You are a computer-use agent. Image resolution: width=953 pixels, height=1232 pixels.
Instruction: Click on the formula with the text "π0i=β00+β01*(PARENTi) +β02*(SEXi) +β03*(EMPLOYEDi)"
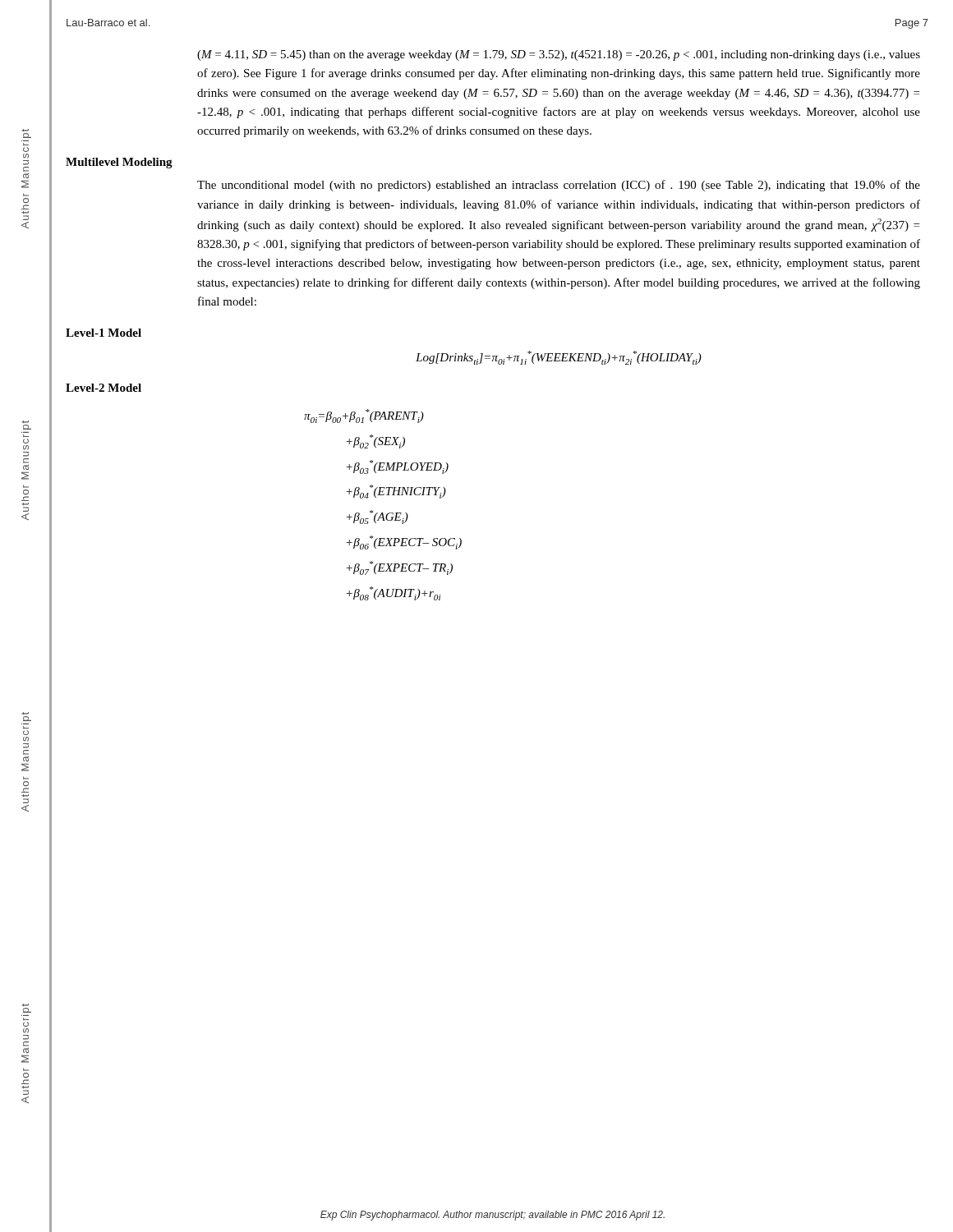pos(364,416)
